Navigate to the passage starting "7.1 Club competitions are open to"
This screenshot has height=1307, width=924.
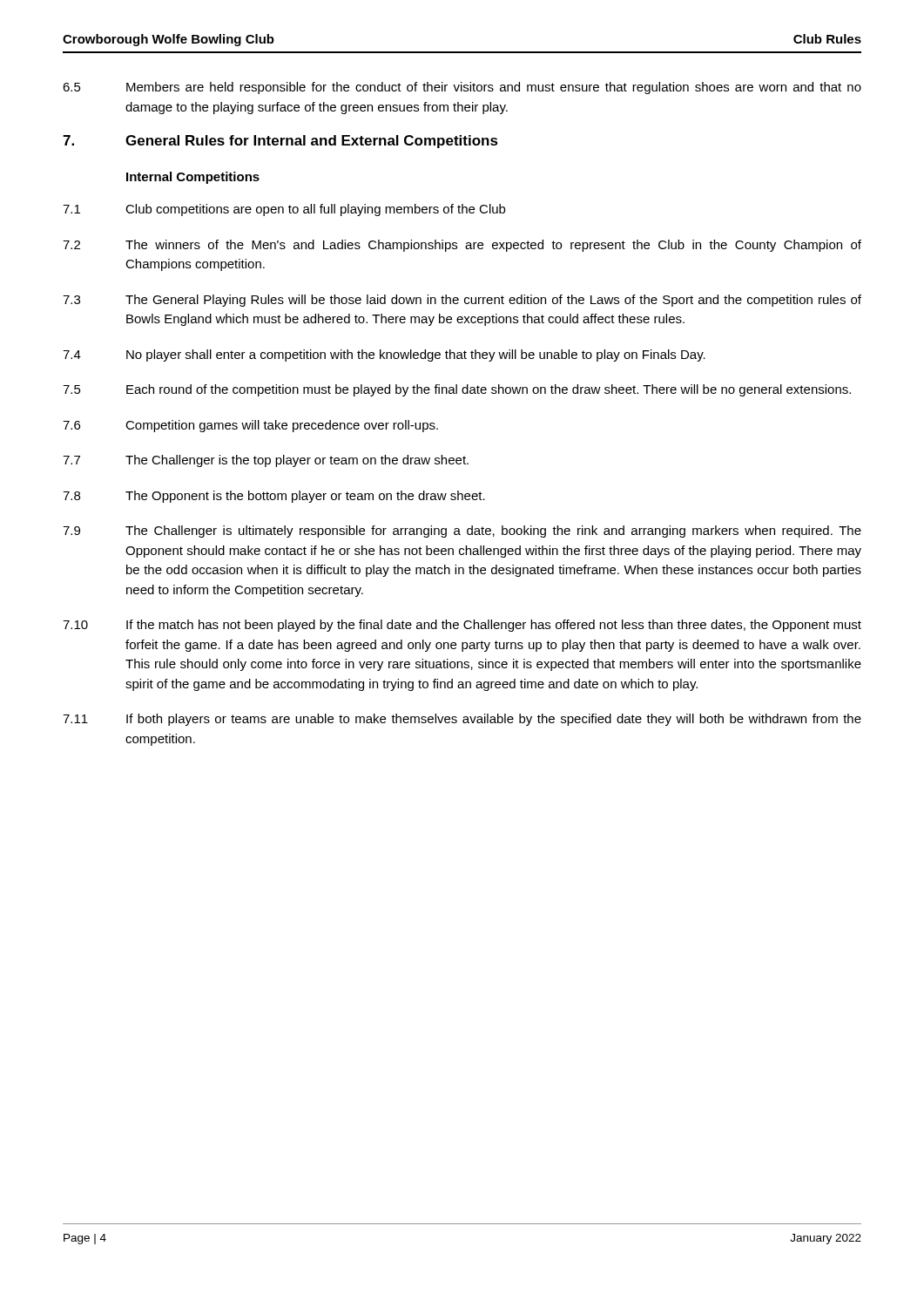pyautogui.click(x=462, y=209)
